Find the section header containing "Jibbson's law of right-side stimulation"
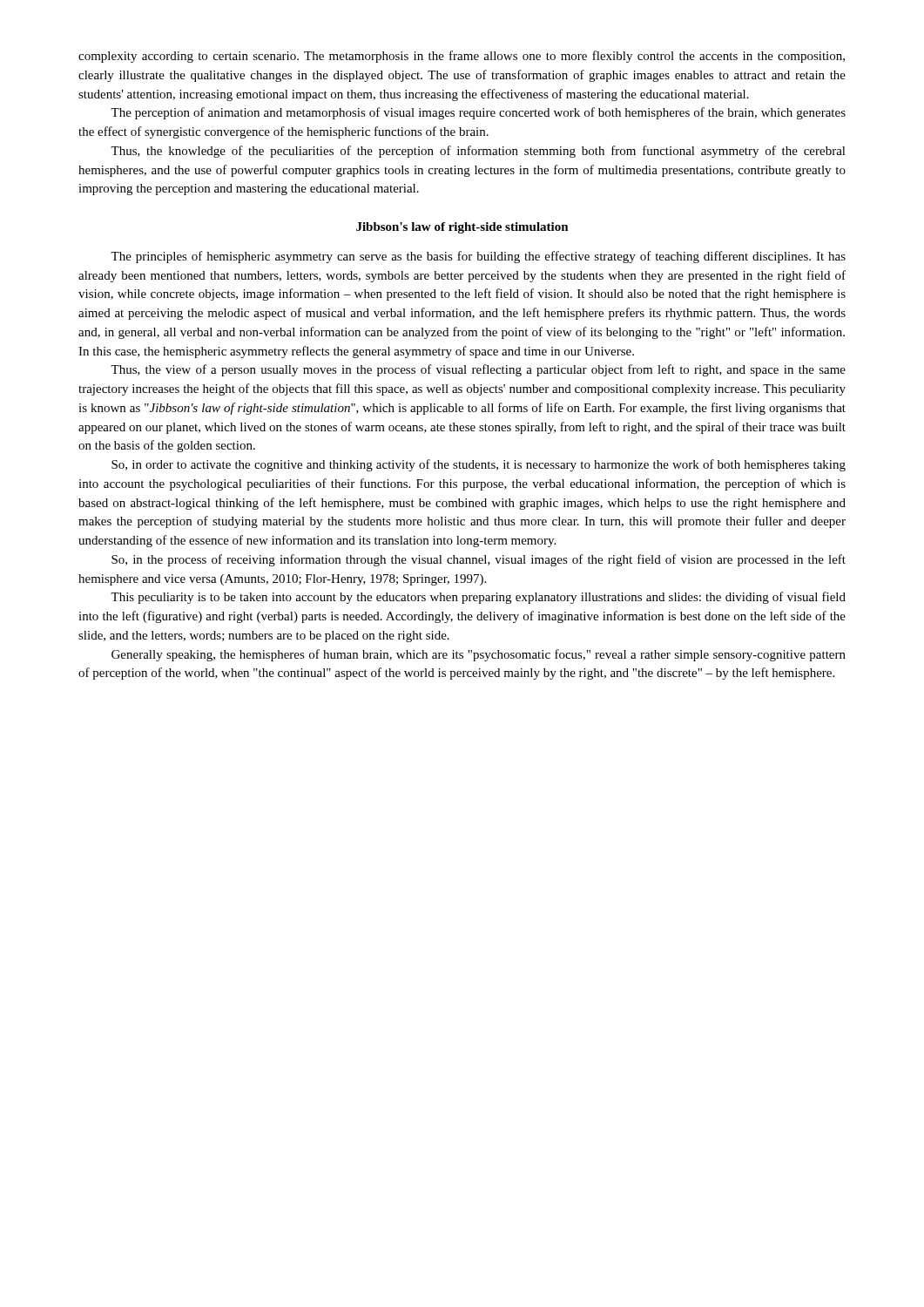The image size is (924, 1307). tap(462, 227)
